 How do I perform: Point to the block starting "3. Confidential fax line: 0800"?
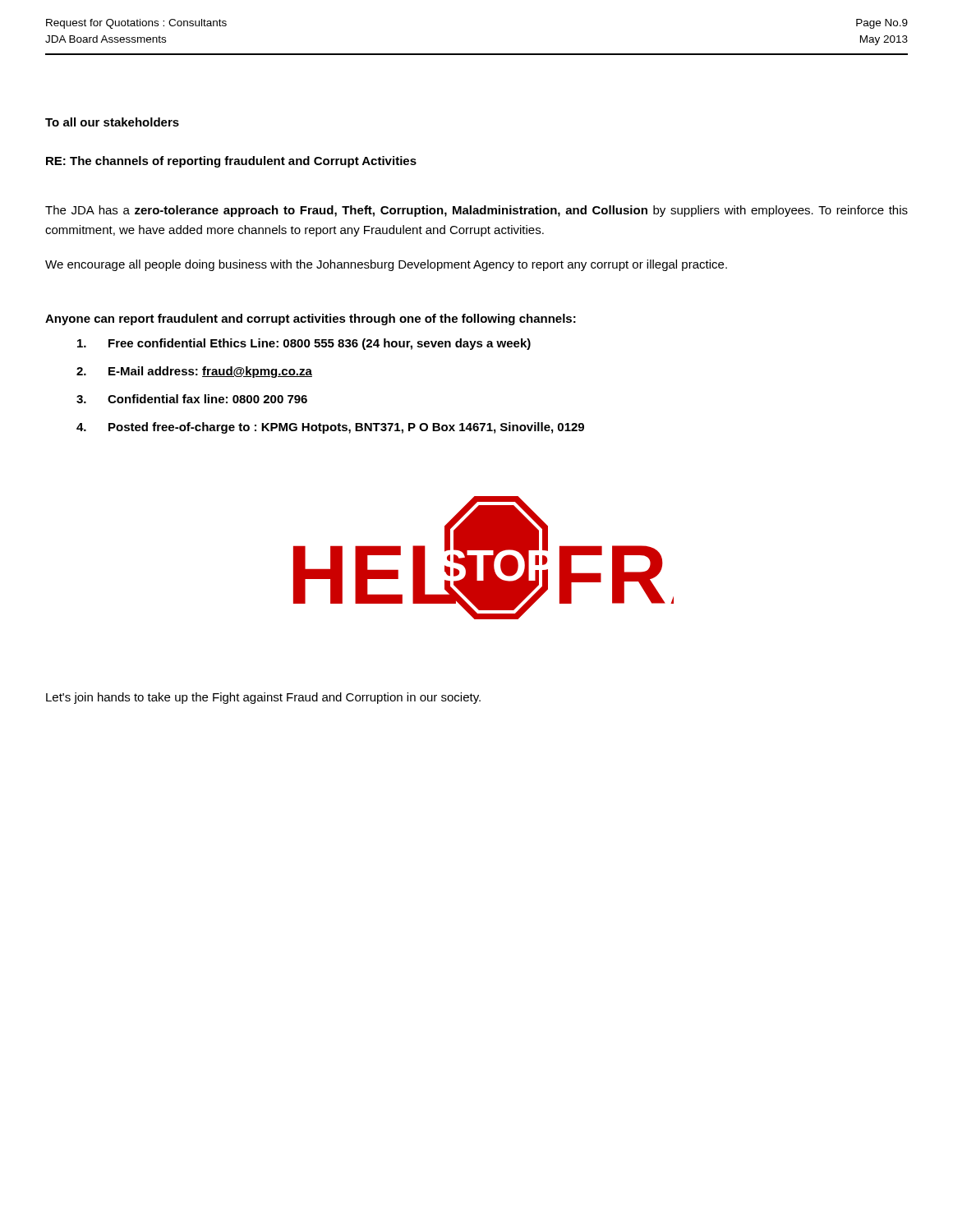pos(192,399)
